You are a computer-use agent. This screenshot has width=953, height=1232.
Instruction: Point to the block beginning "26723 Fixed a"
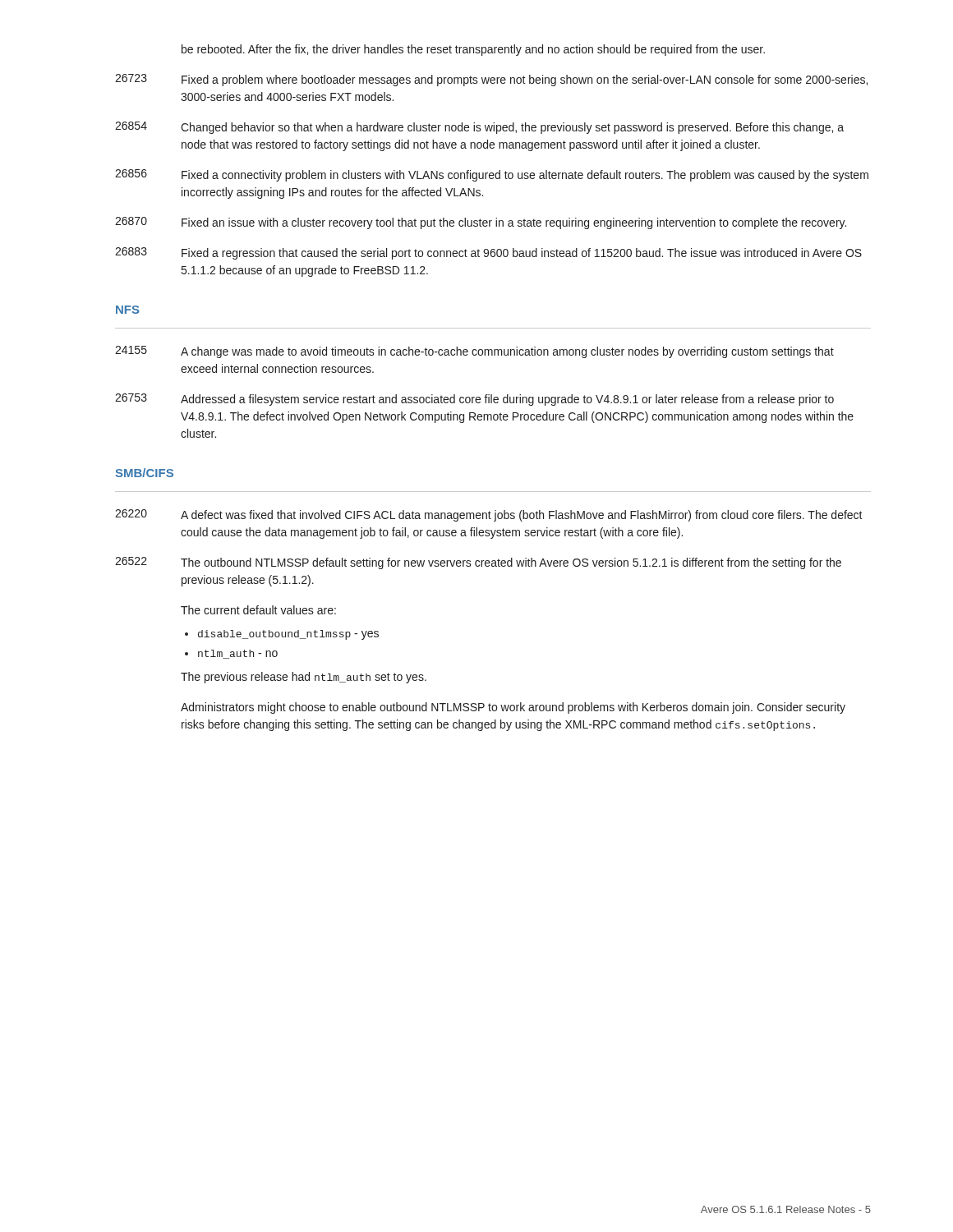(x=493, y=89)
